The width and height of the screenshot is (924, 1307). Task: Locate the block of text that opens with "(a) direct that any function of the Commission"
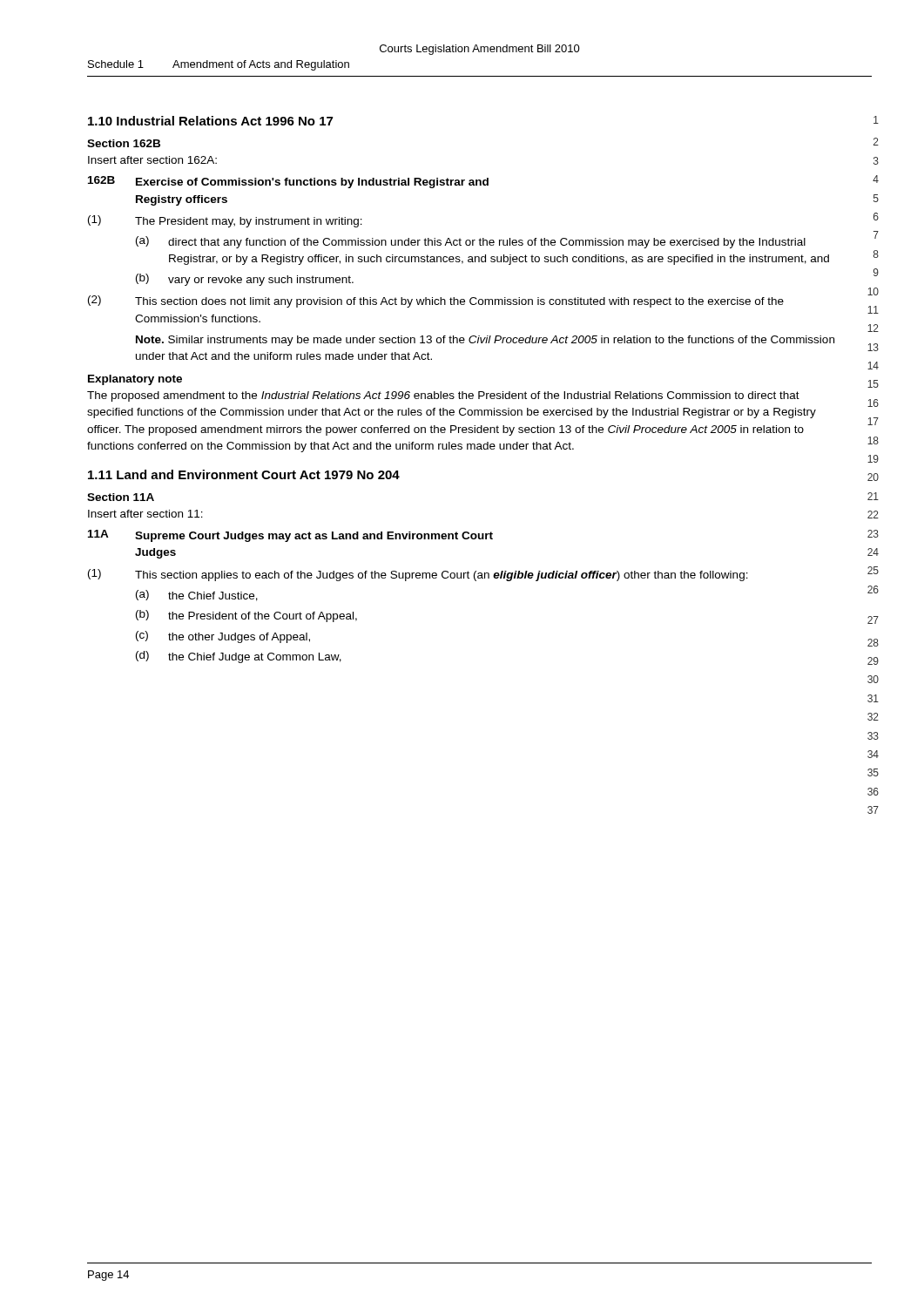(486, 250)
